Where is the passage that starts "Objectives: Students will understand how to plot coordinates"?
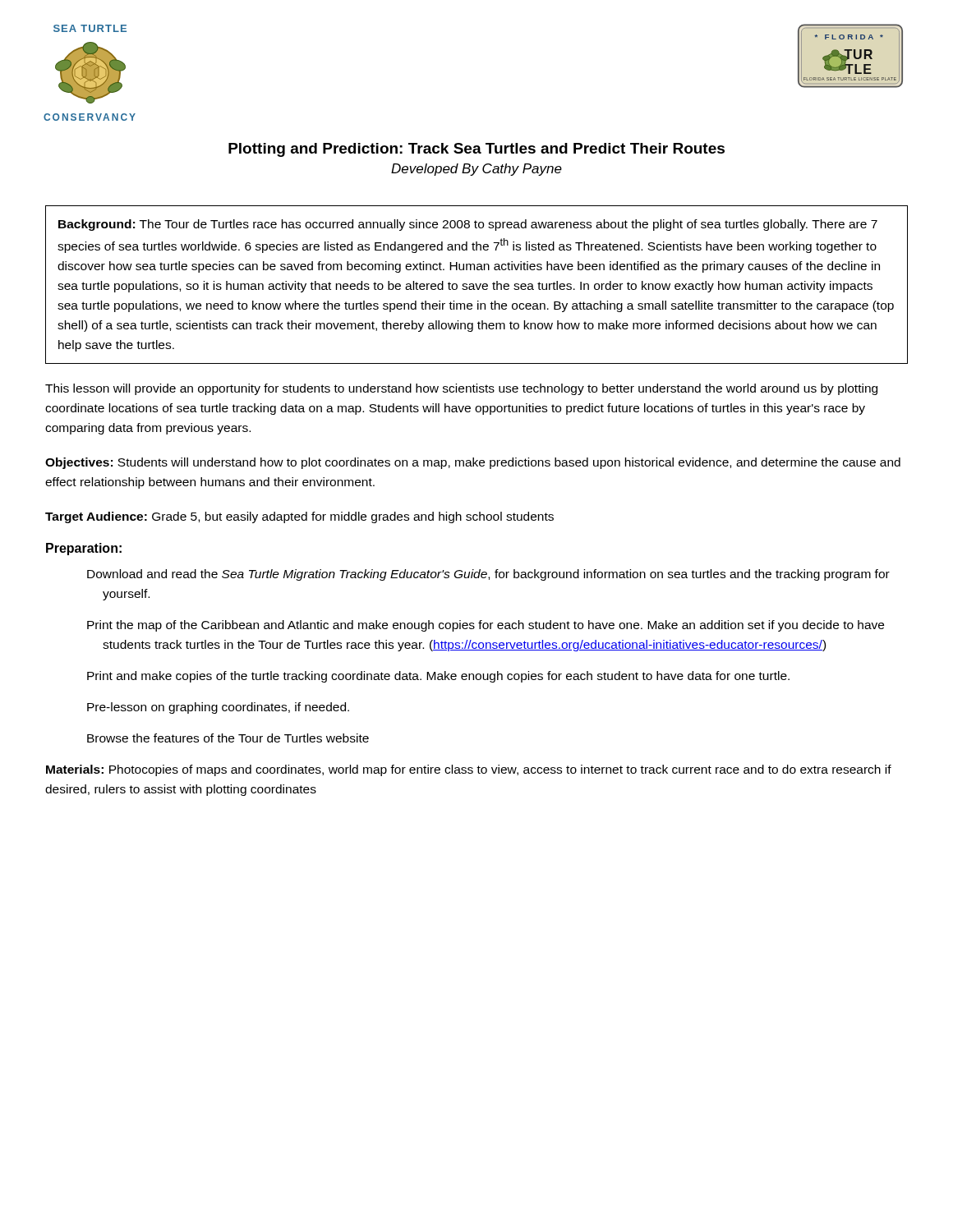 coord(473,472)
